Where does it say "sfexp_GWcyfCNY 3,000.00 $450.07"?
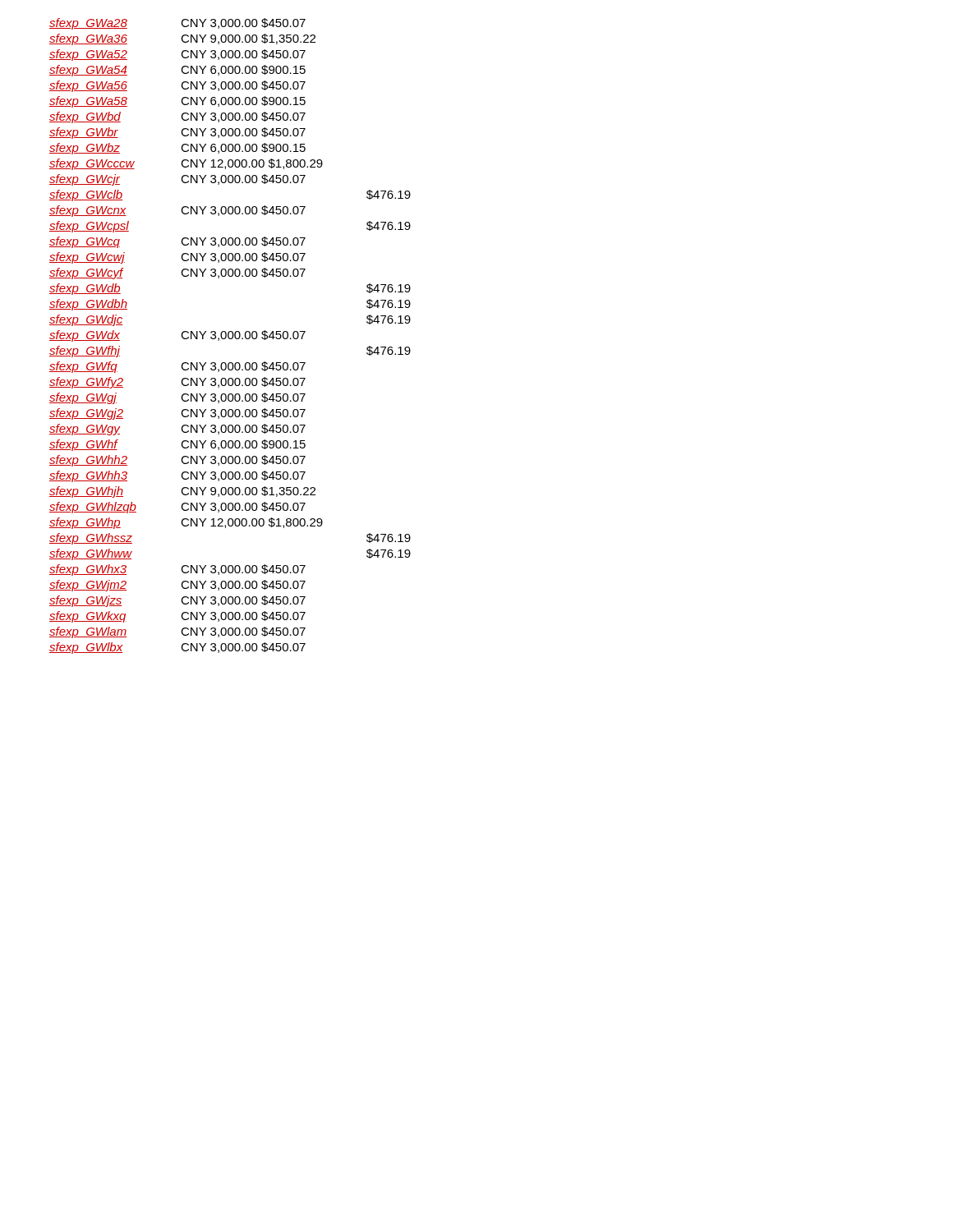 coord(230,272)
